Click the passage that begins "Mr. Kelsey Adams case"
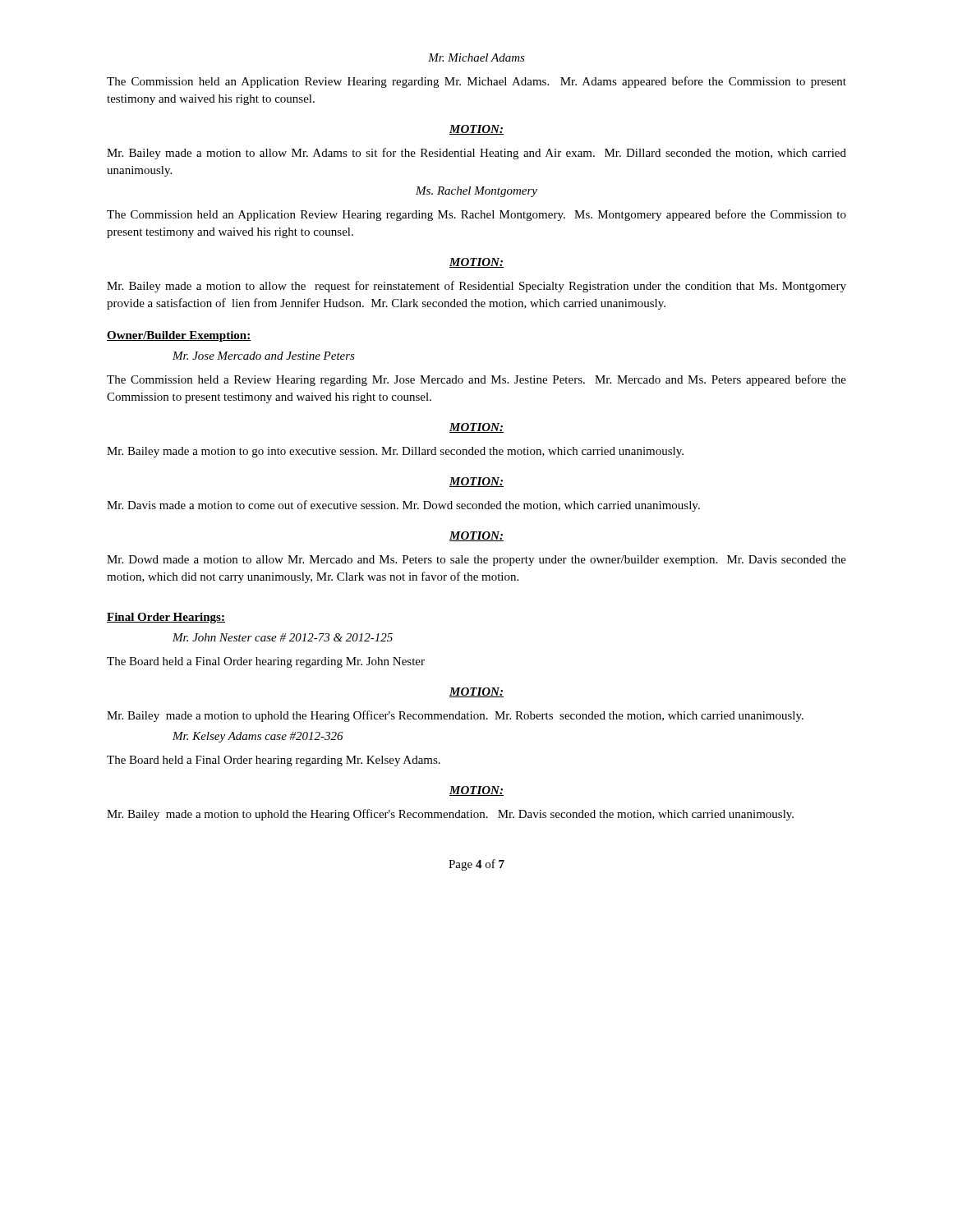 258,736
